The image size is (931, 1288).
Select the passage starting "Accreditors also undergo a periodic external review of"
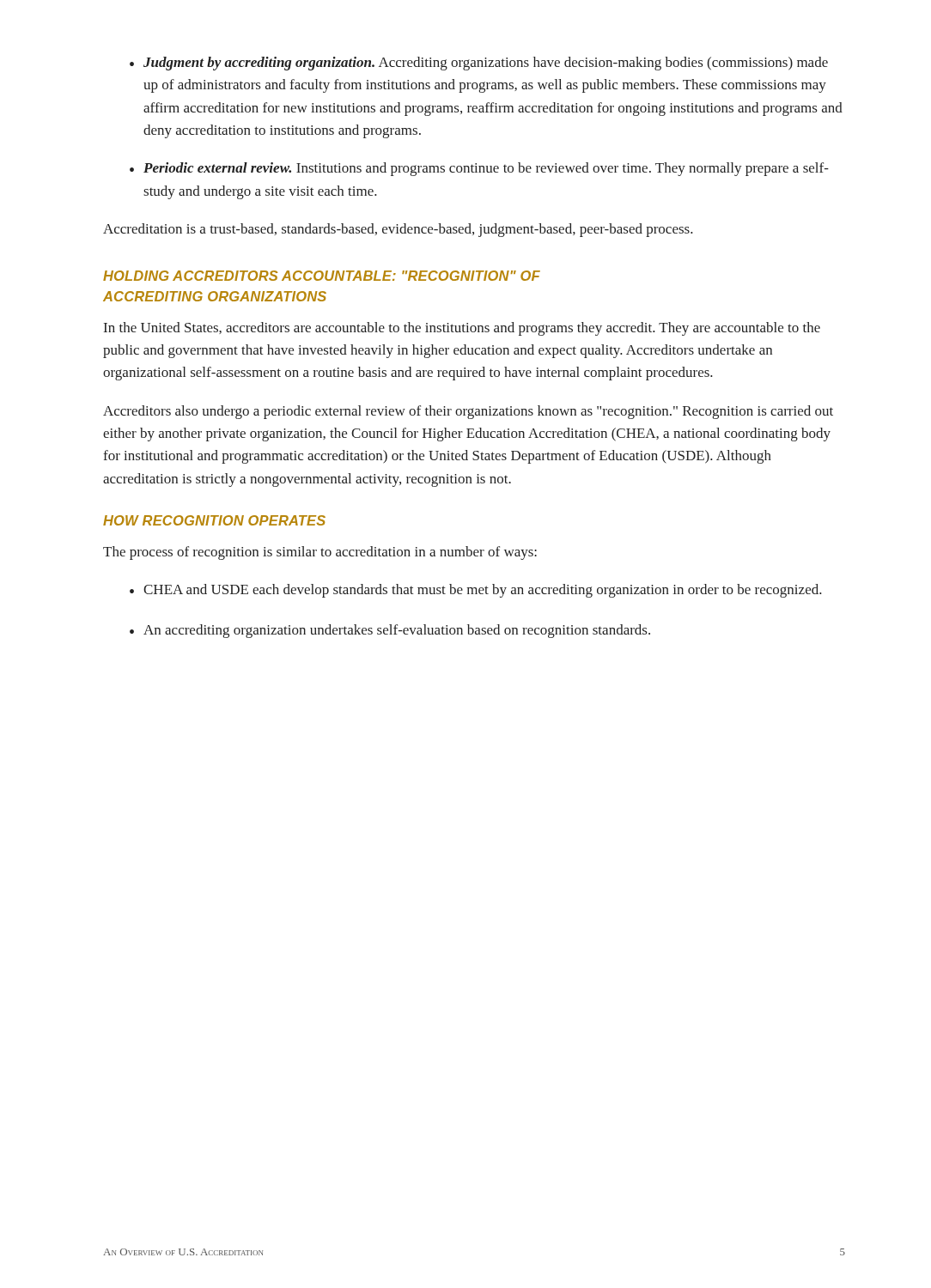tap(468, 444)
